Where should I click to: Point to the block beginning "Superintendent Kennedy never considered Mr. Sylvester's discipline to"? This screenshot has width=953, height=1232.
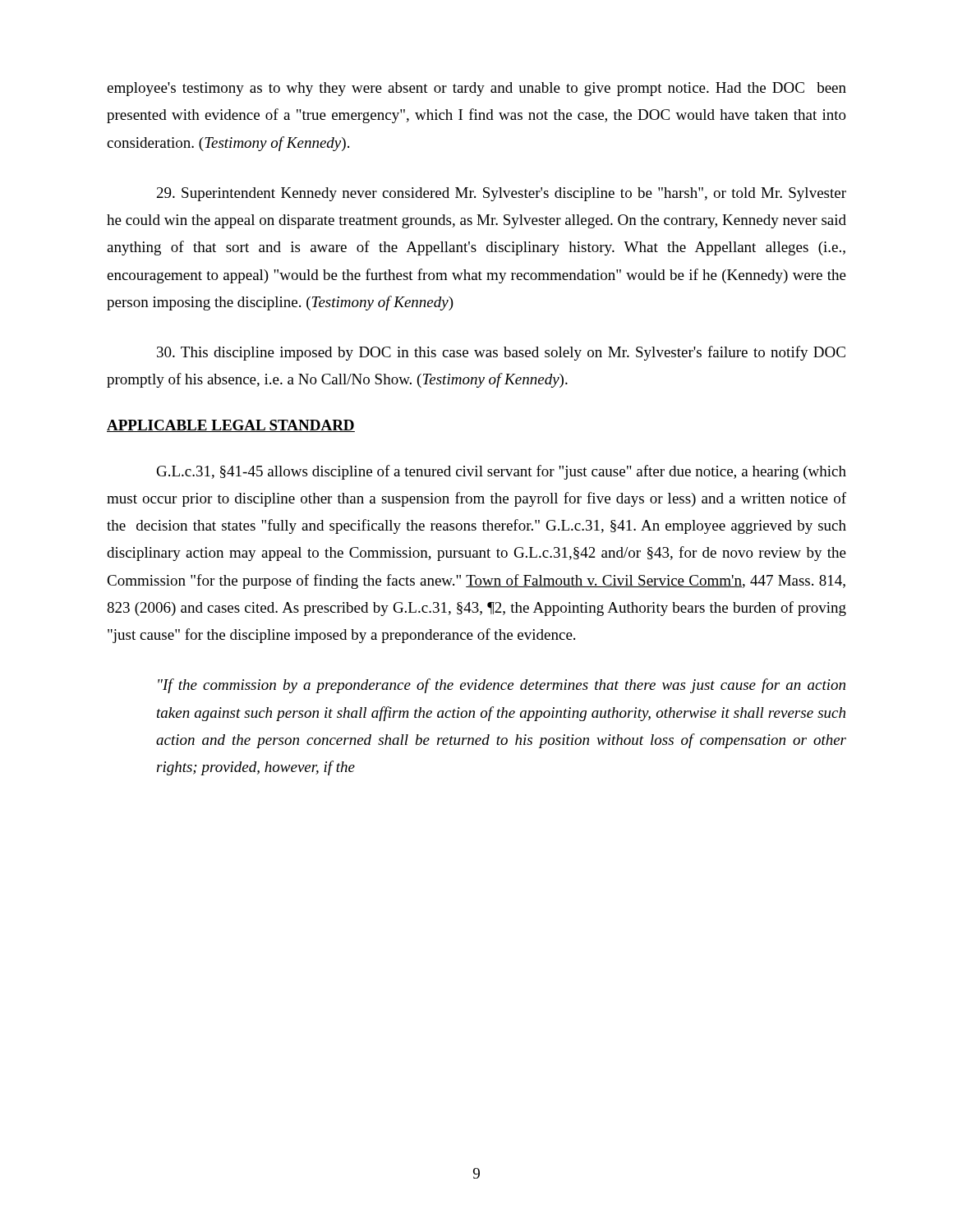pos(476,247)
